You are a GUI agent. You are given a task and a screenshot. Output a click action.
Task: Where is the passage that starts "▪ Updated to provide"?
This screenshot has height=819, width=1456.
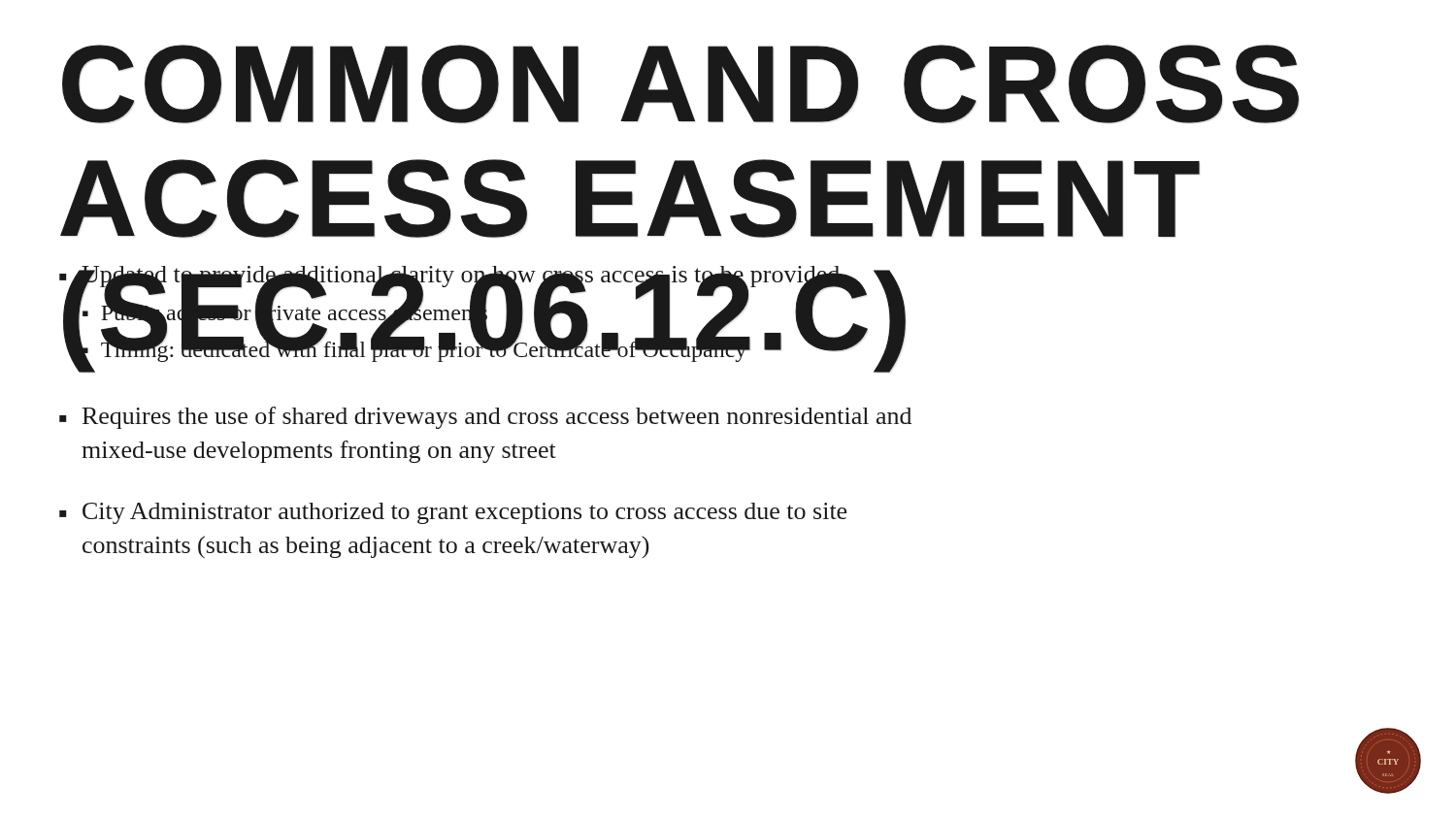(x=449, y=314)
